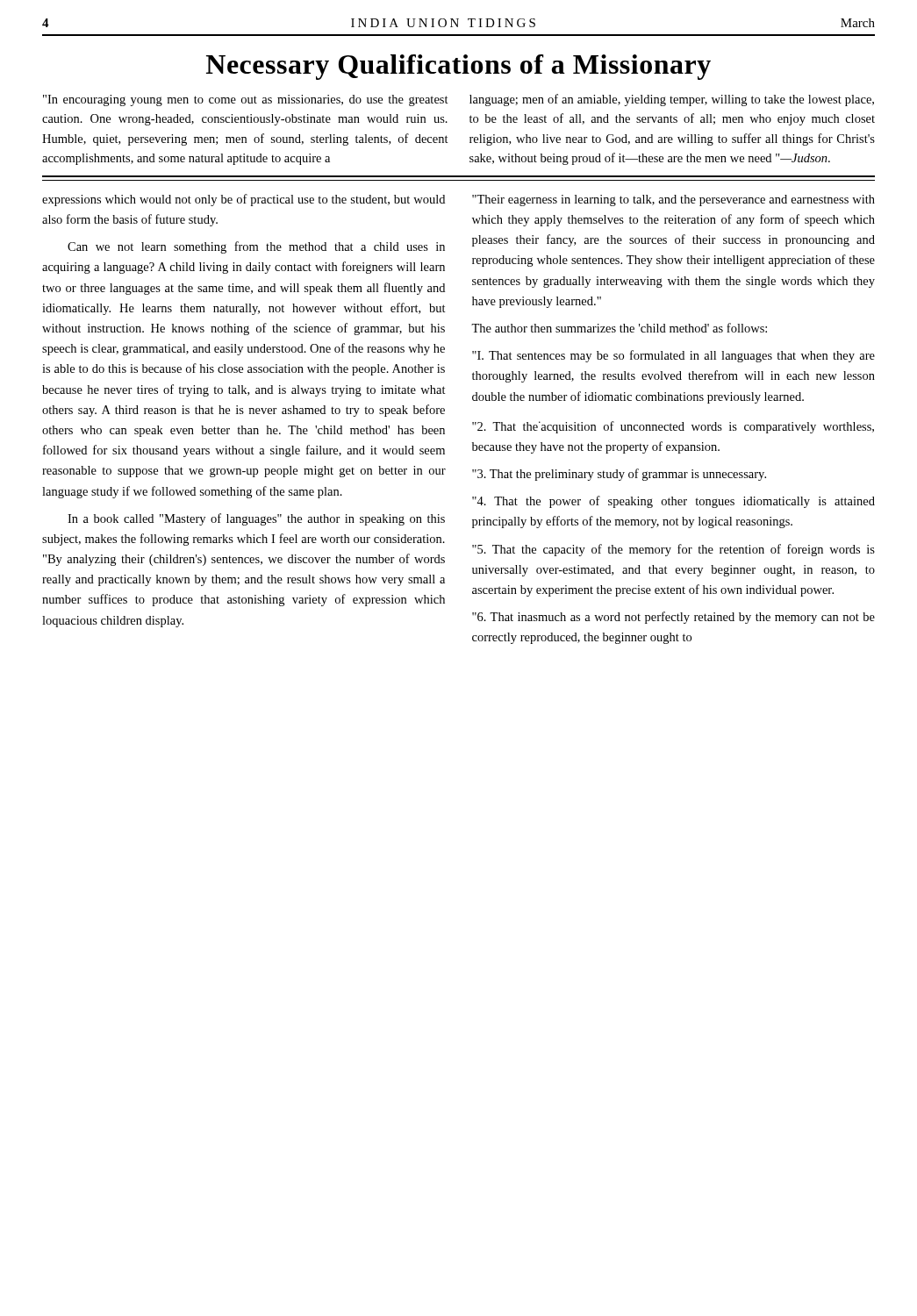The height and width of the screenshot is (1316, 917).
Task: Where is the passage that starts ""In encouraging young men to"?
Action: tap(245, 129)
